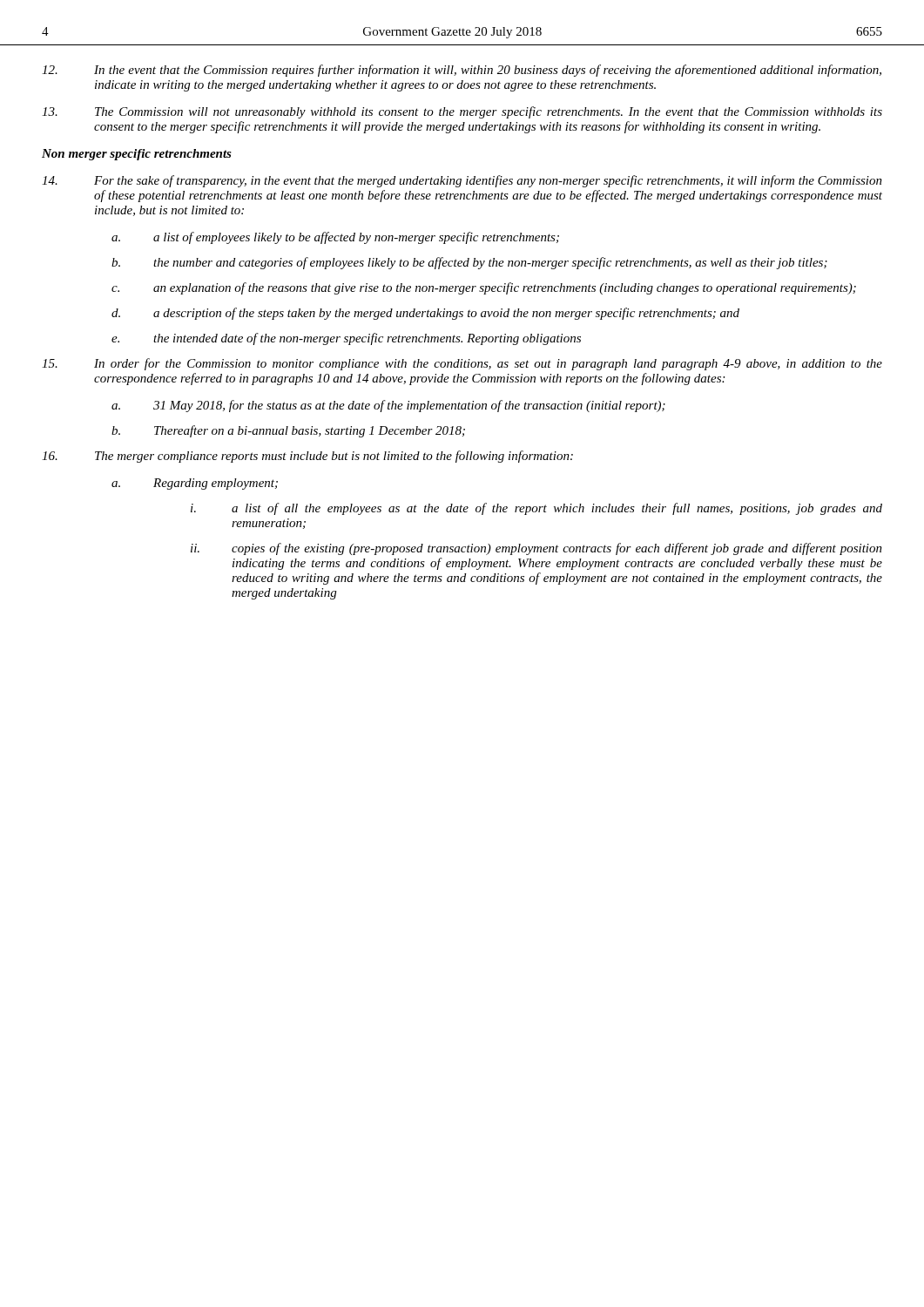
Task: Point to the element starting "12. In the event that the"
Action: pos(462,78)
